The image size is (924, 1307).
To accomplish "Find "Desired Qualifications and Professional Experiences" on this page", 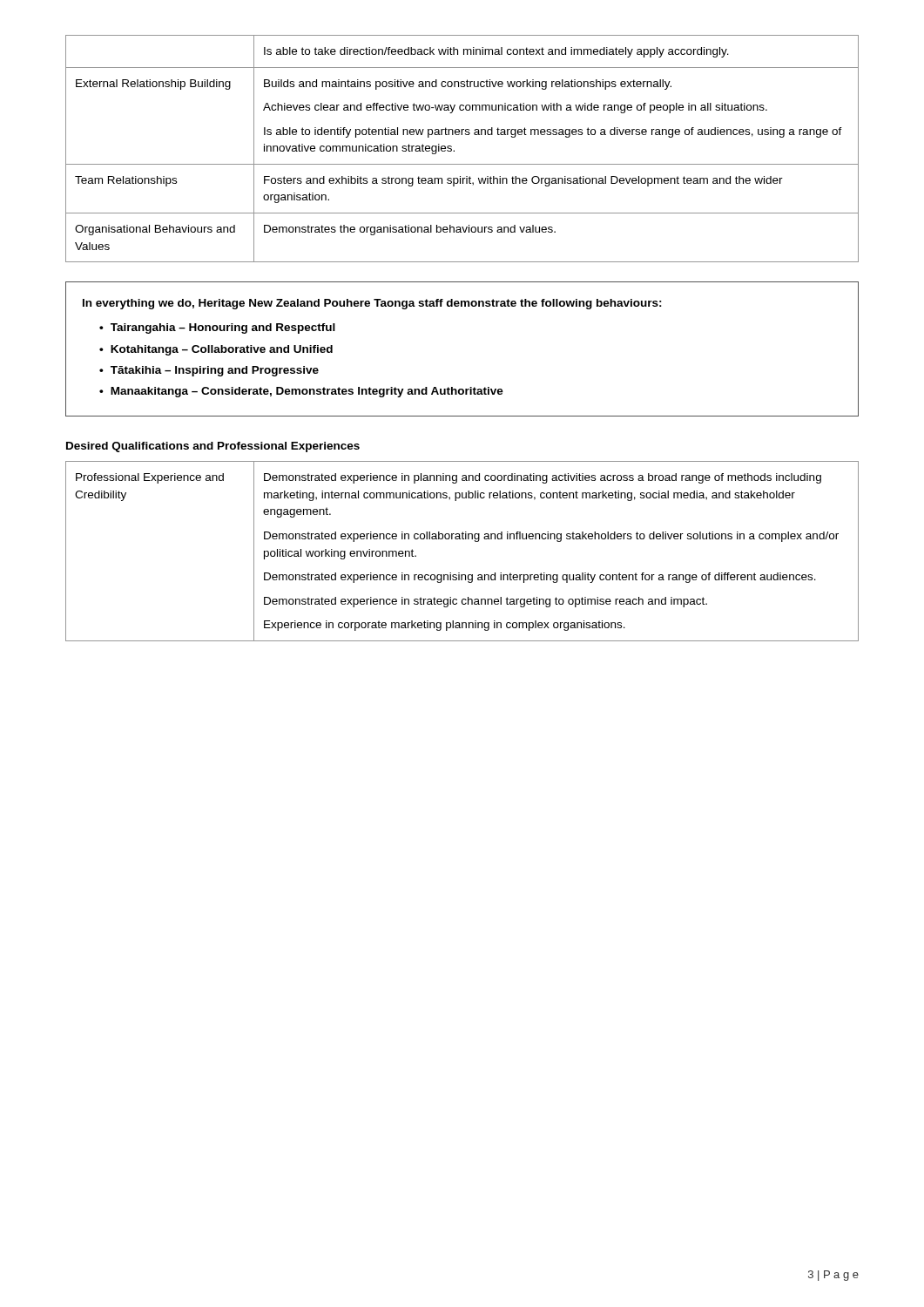I will [x=213, y=446].
